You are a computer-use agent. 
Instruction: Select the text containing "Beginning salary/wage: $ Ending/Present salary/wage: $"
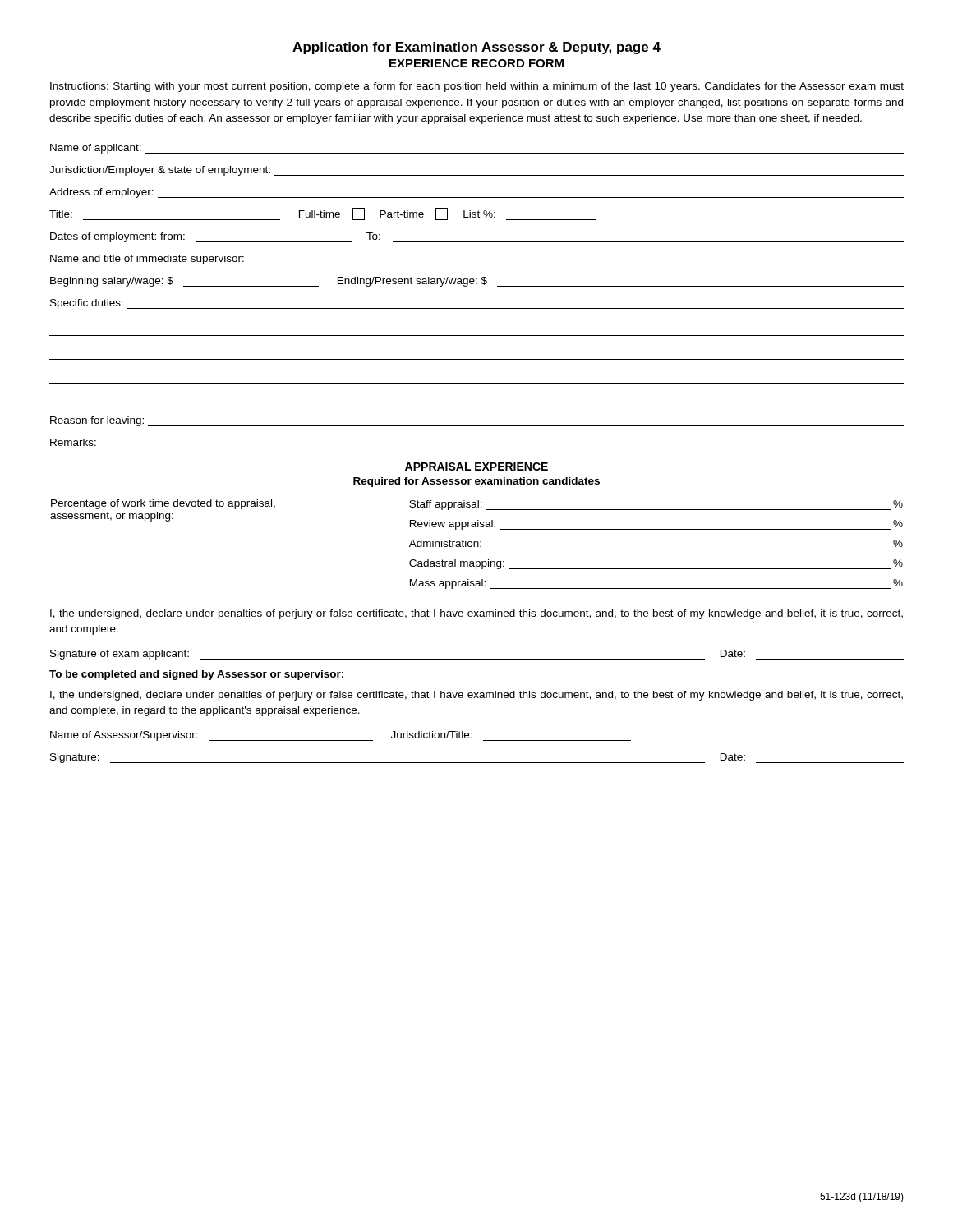(x=476, y=279)
